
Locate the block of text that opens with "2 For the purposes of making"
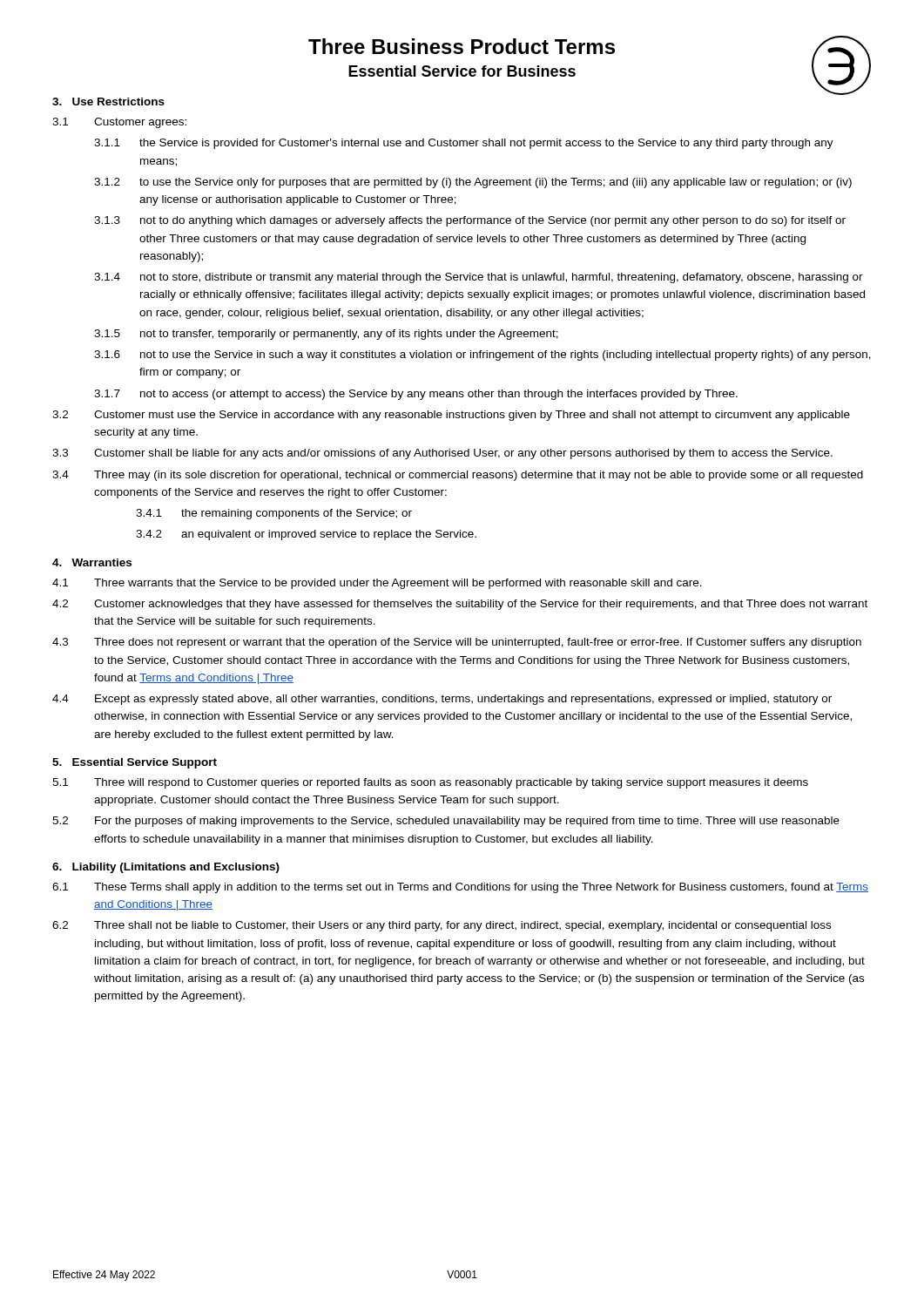pos(462,830)
